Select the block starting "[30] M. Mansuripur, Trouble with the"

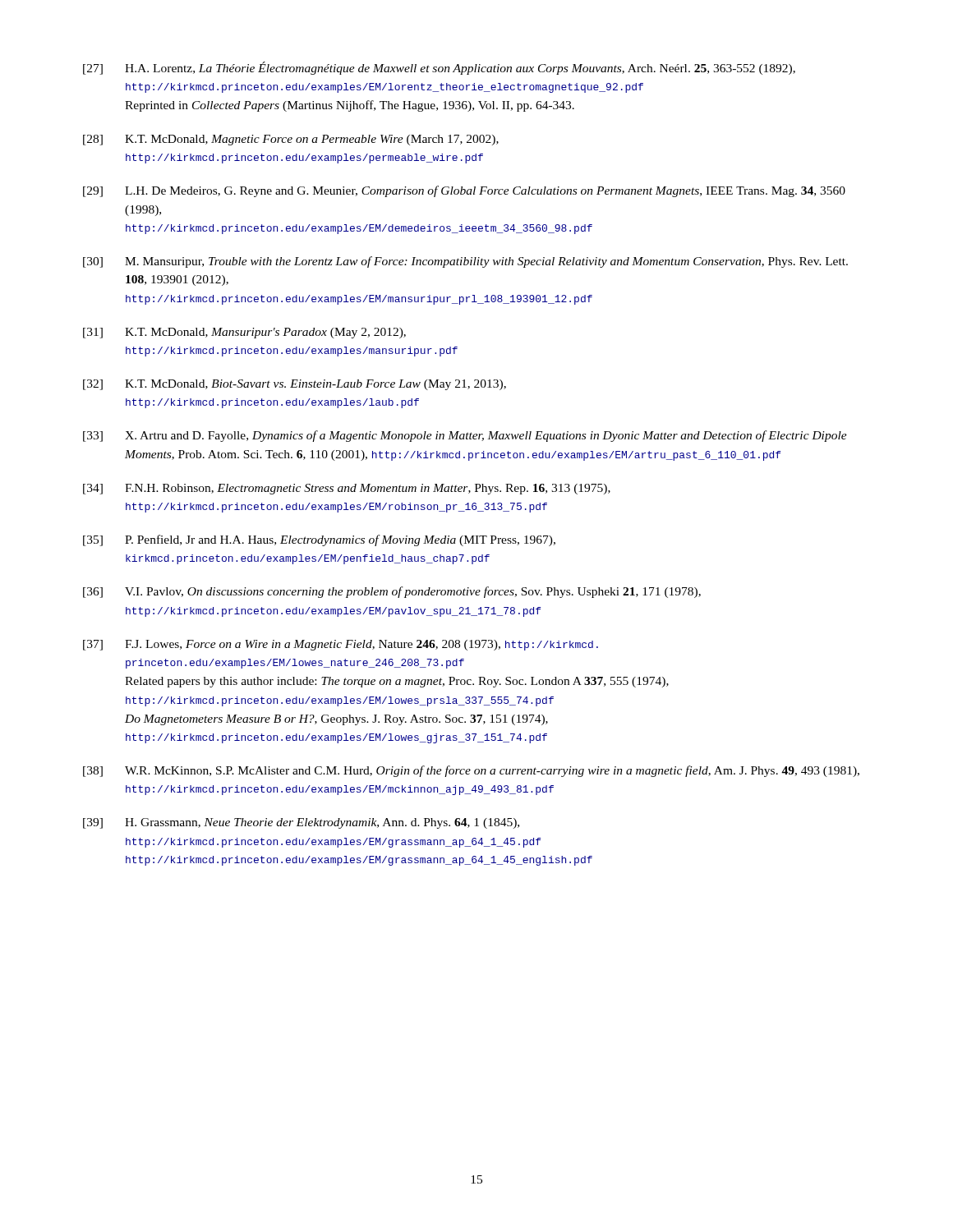465,262
